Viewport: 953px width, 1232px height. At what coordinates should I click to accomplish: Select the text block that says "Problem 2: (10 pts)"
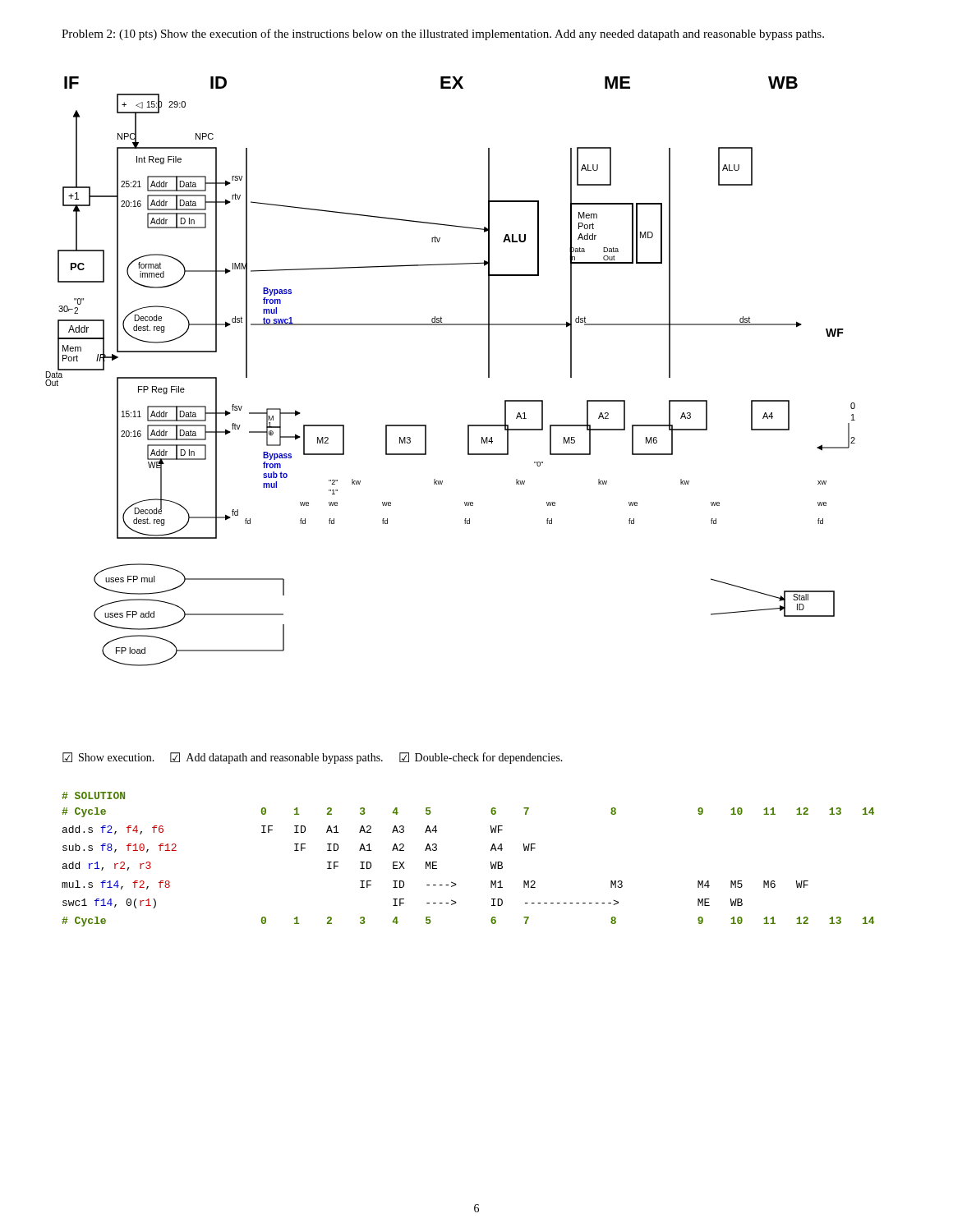pos(443,34)
